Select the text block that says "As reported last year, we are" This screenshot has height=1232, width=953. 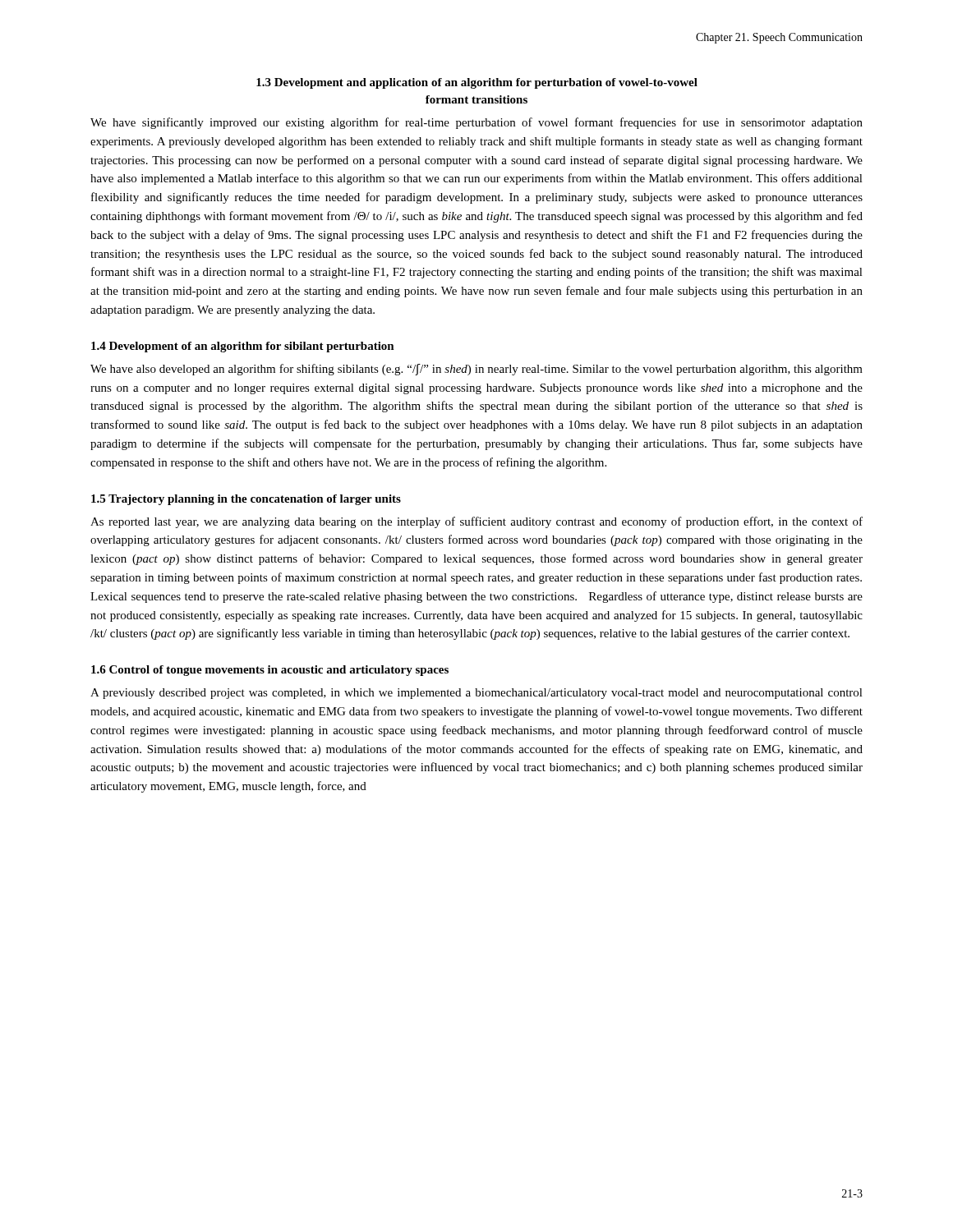pyautogui.click(x=476, y=577)
